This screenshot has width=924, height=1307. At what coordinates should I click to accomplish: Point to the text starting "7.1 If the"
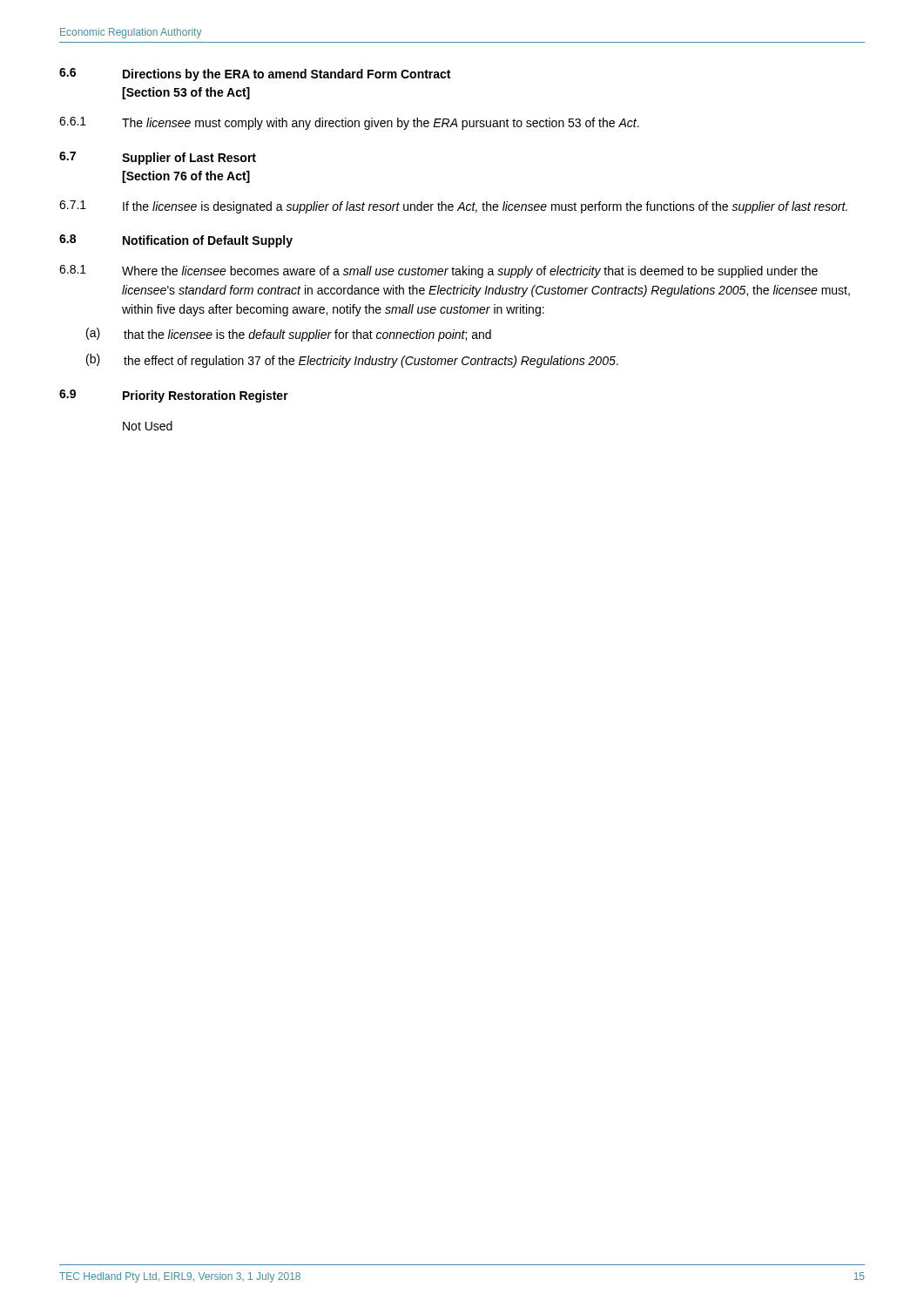coord(462,207)
